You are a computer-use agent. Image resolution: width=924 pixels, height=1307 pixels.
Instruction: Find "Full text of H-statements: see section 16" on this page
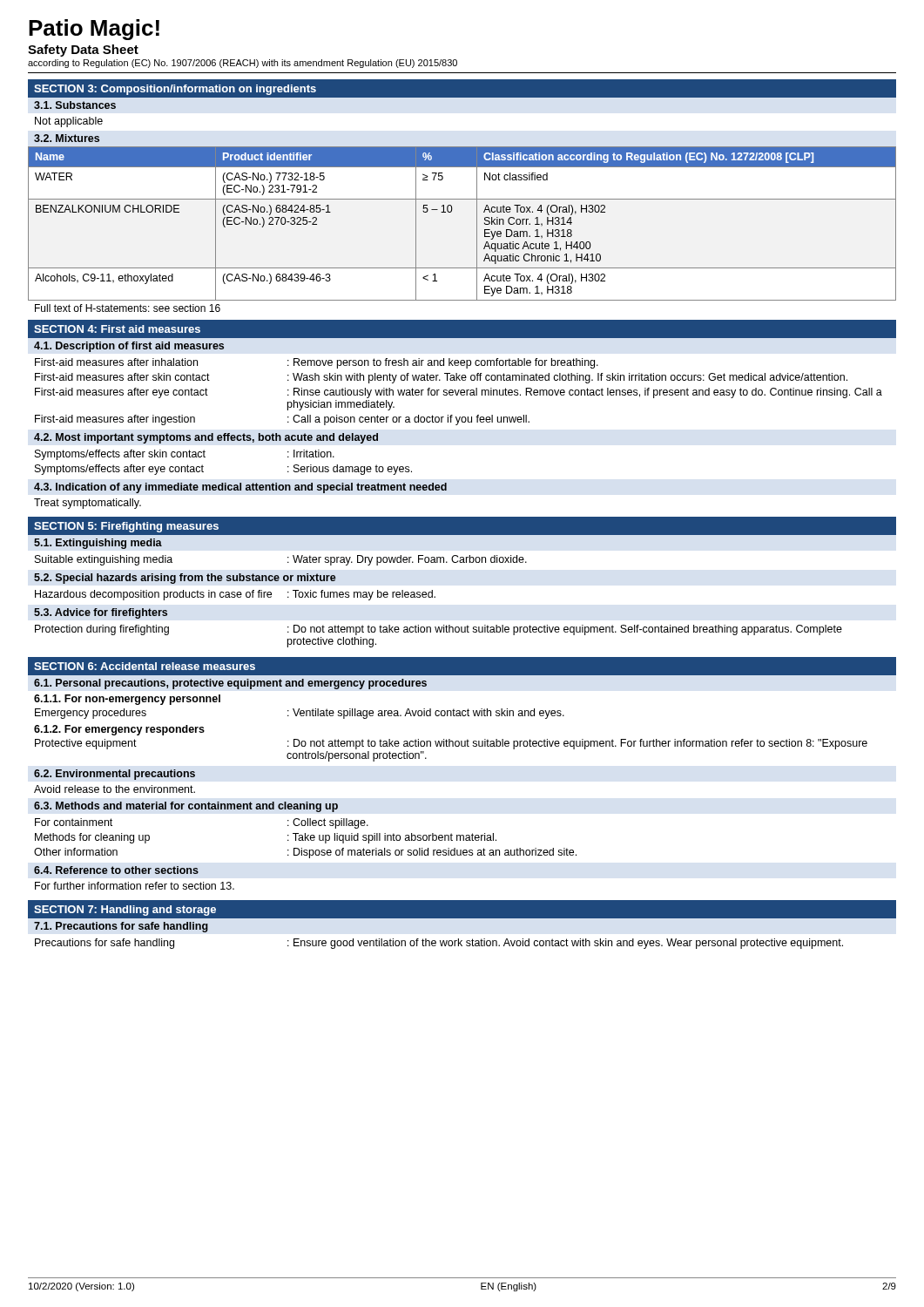[127, 308]
